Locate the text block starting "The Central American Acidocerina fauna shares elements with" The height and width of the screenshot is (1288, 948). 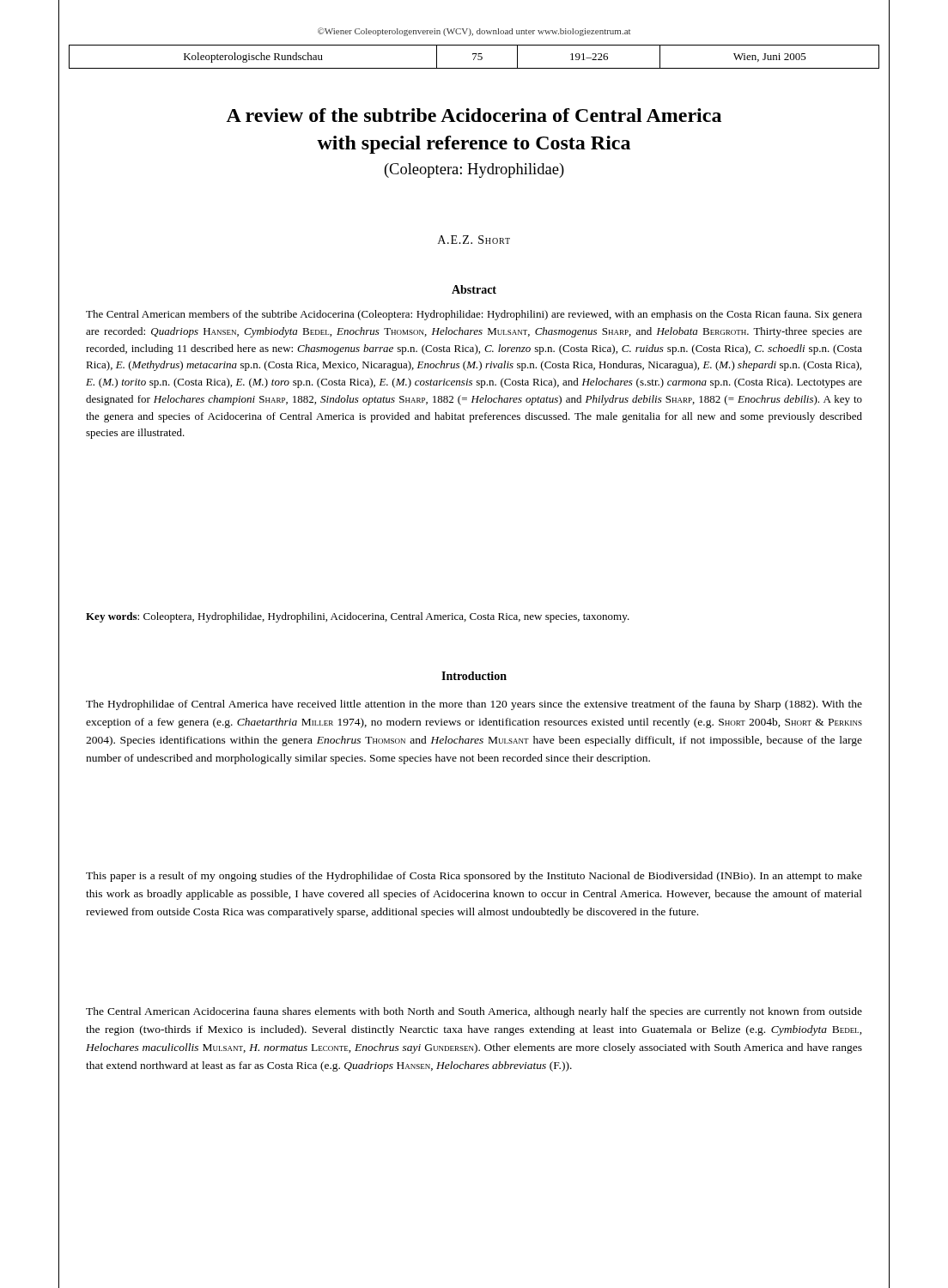click(474, 1038)
